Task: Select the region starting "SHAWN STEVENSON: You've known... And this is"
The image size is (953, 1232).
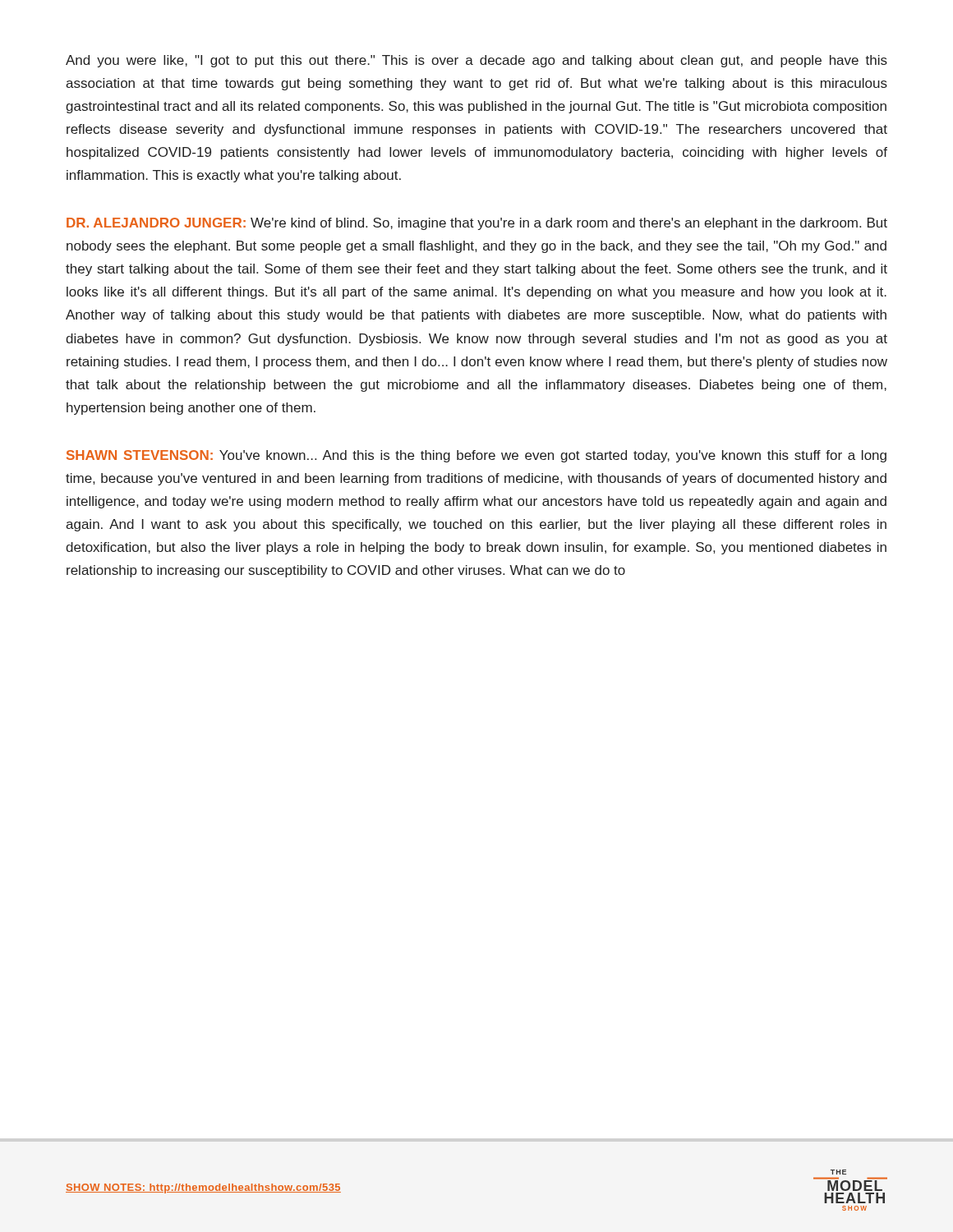Action: [x=476, y=513]
